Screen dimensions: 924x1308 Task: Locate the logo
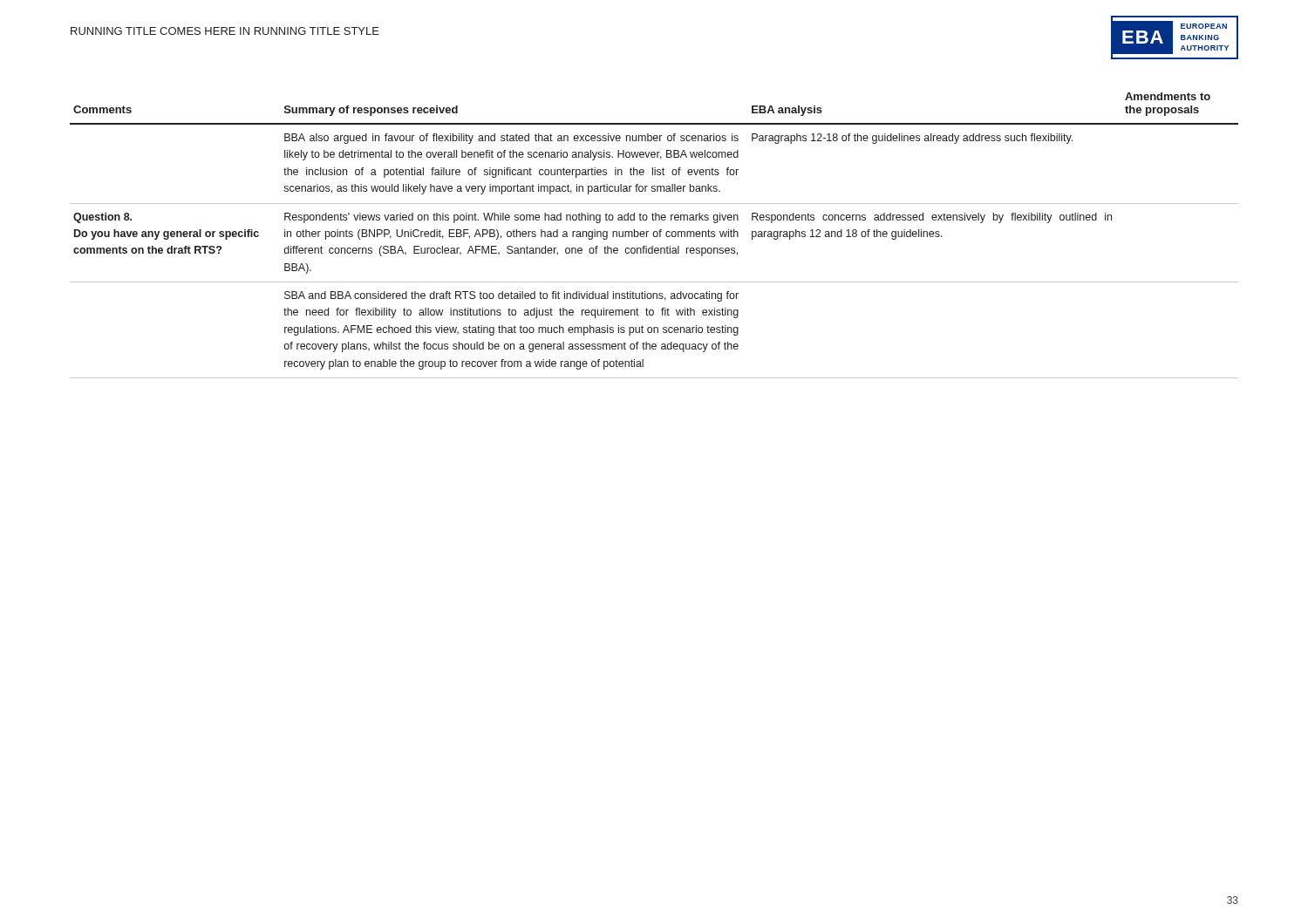click(x=1175, y=37)
